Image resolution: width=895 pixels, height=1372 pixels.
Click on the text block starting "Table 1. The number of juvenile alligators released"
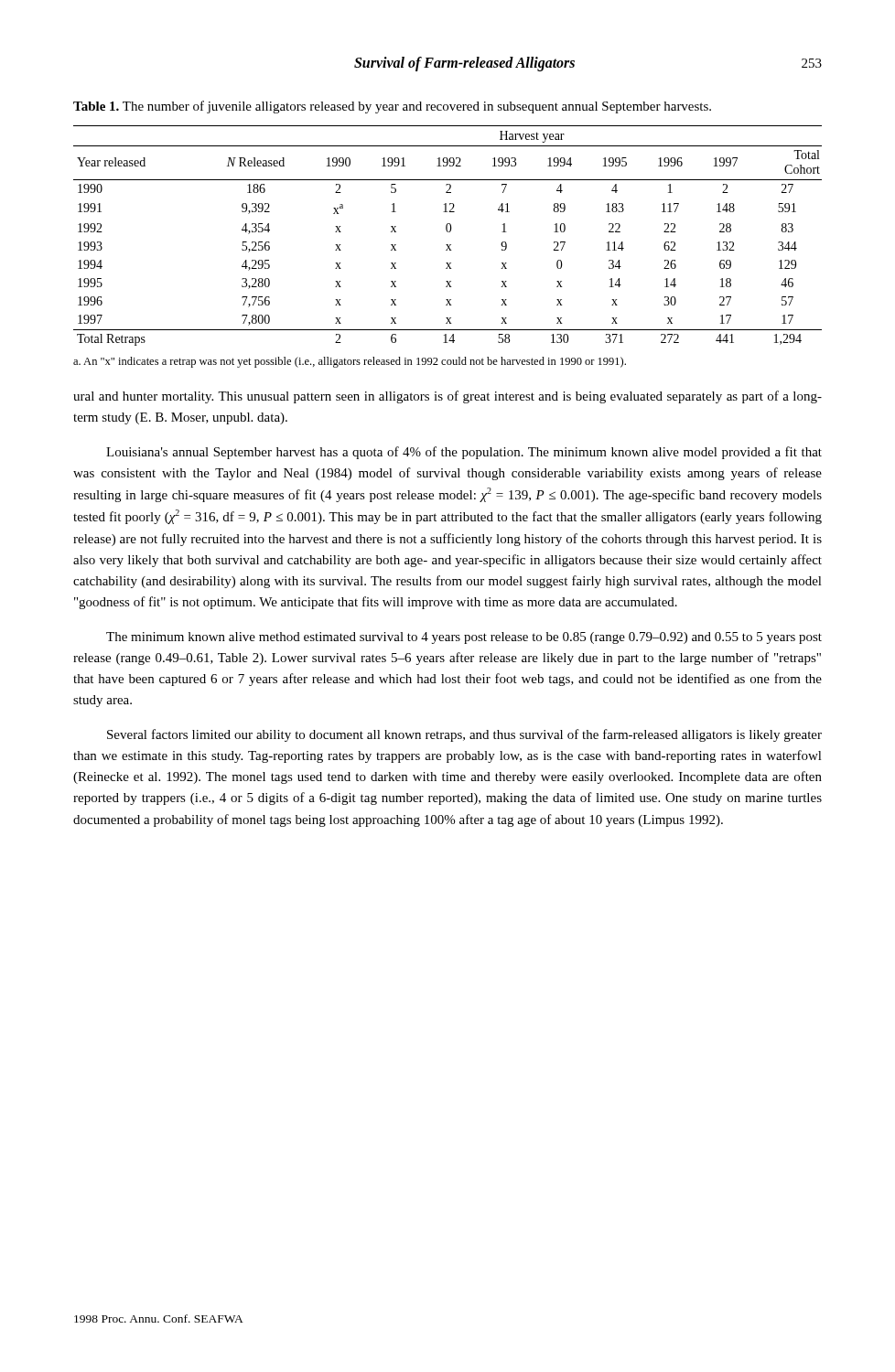click(x=393, y=106)
